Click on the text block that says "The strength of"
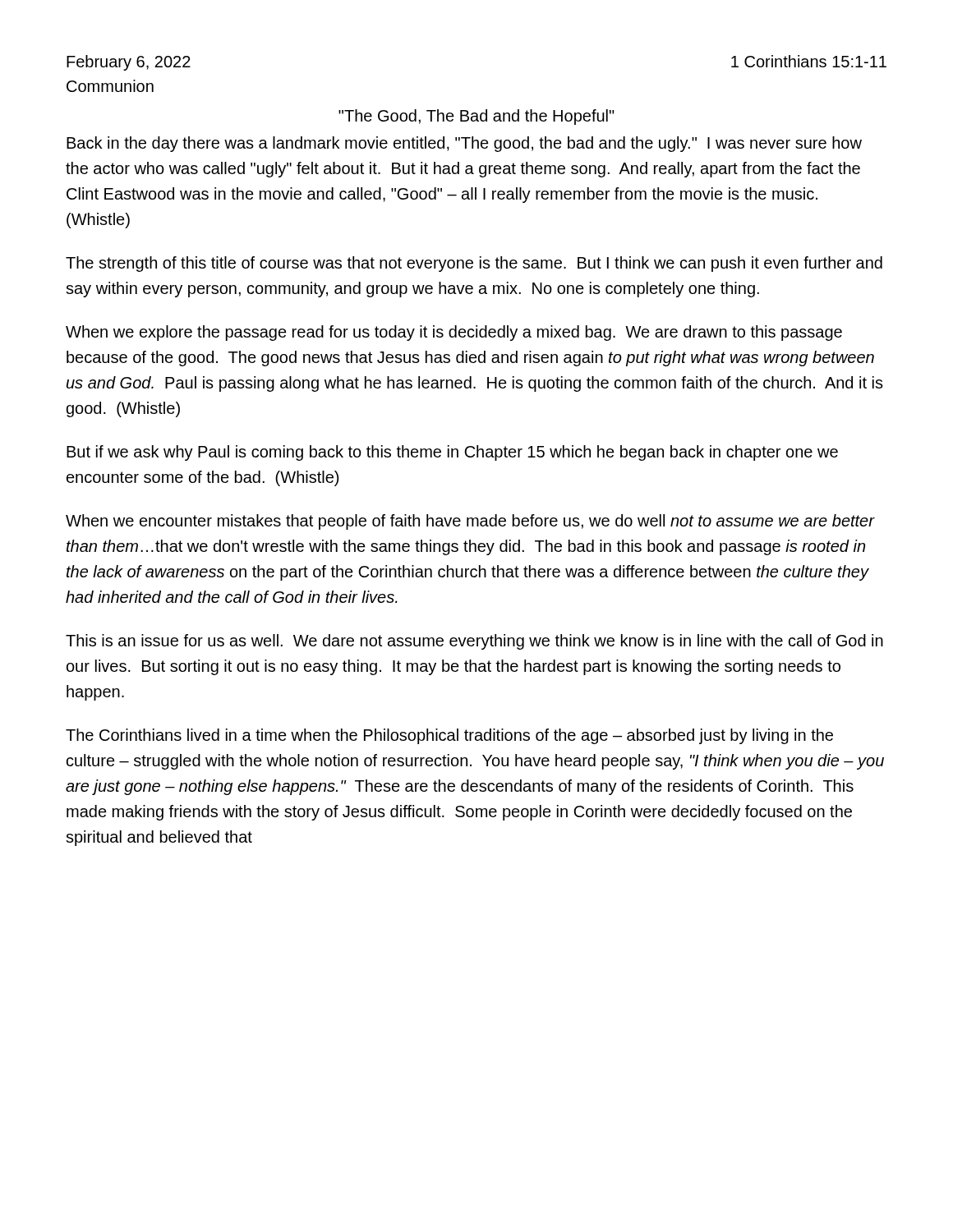The height and width of the screenshot is (1232, 953). point(474,276)
